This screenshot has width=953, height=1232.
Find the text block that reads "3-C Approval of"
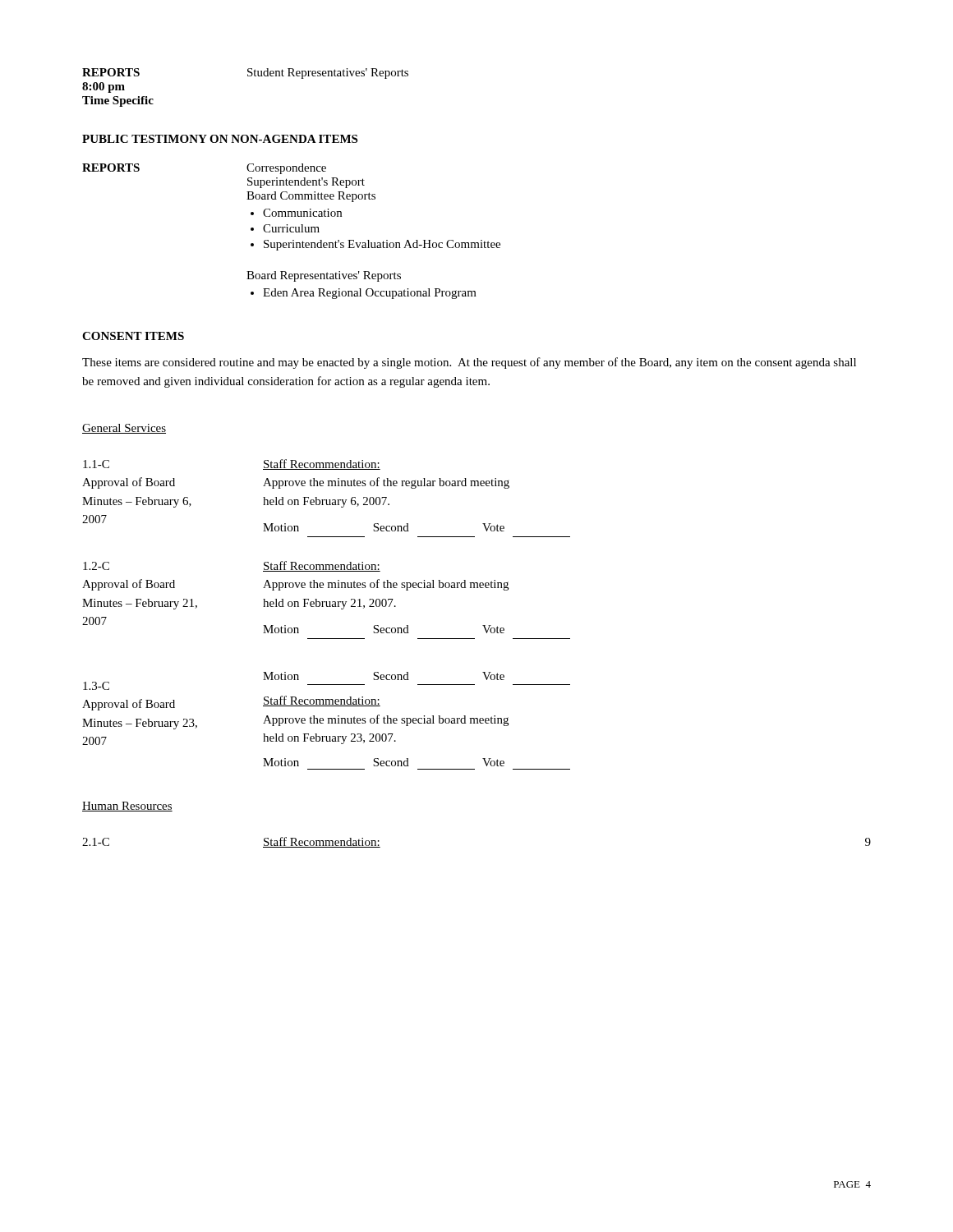click(384, 676)
